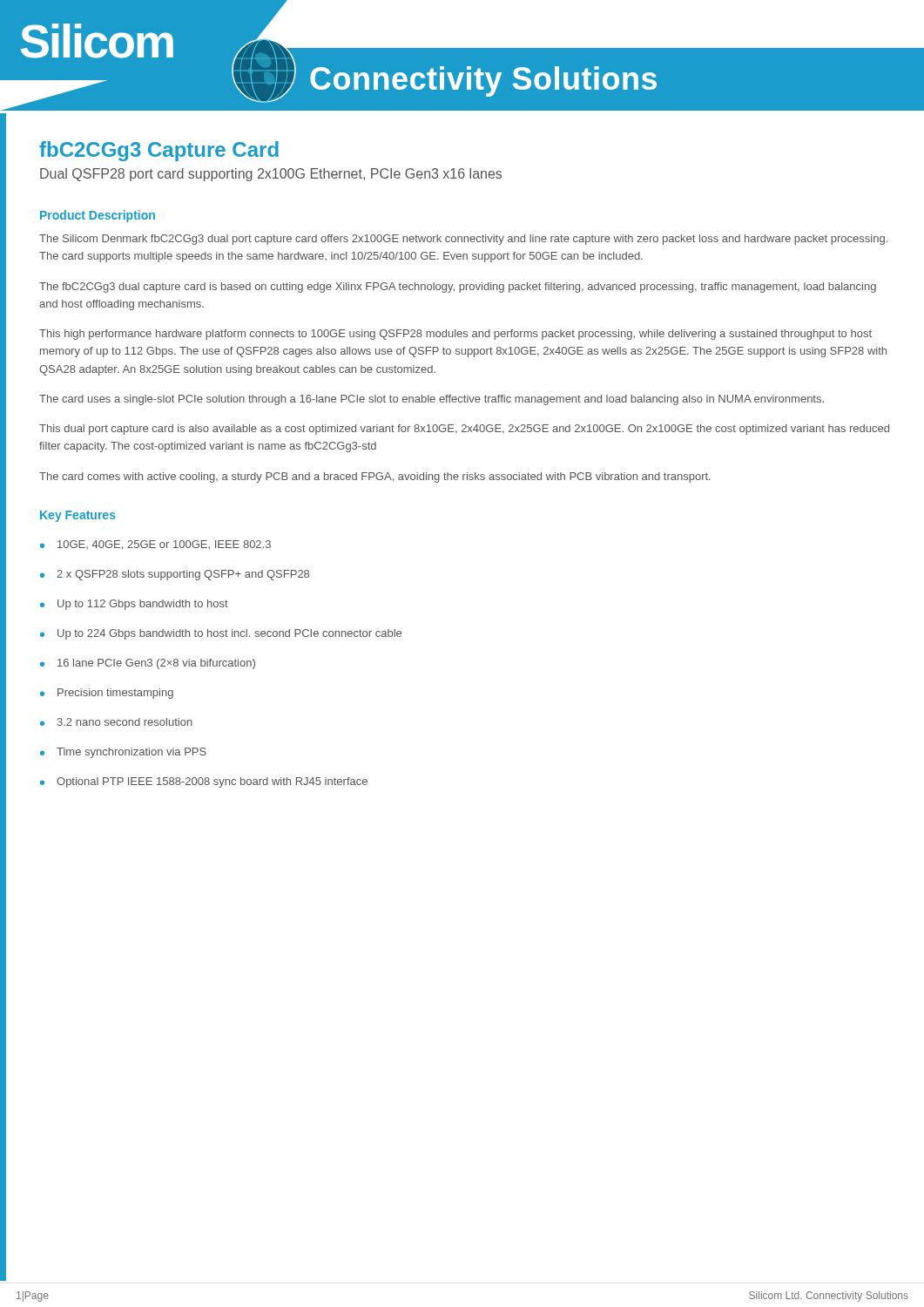Image resolution: width=924 pixels, height=1307 pixels.
Task: Locate the text starting "• 2 x QSFP28 slots"
Action: point(175,575)
